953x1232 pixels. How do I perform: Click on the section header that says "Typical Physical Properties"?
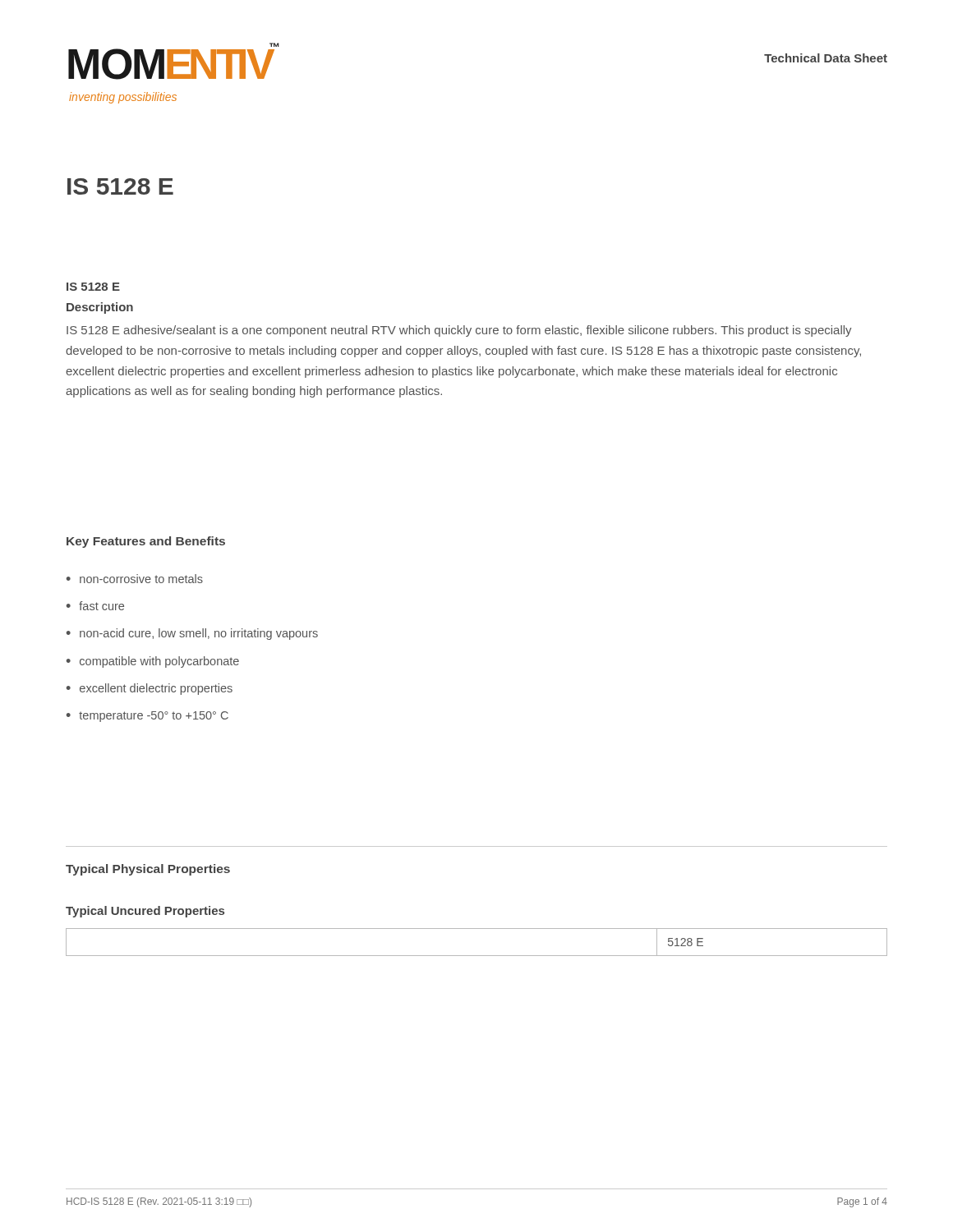click(148, 869)
